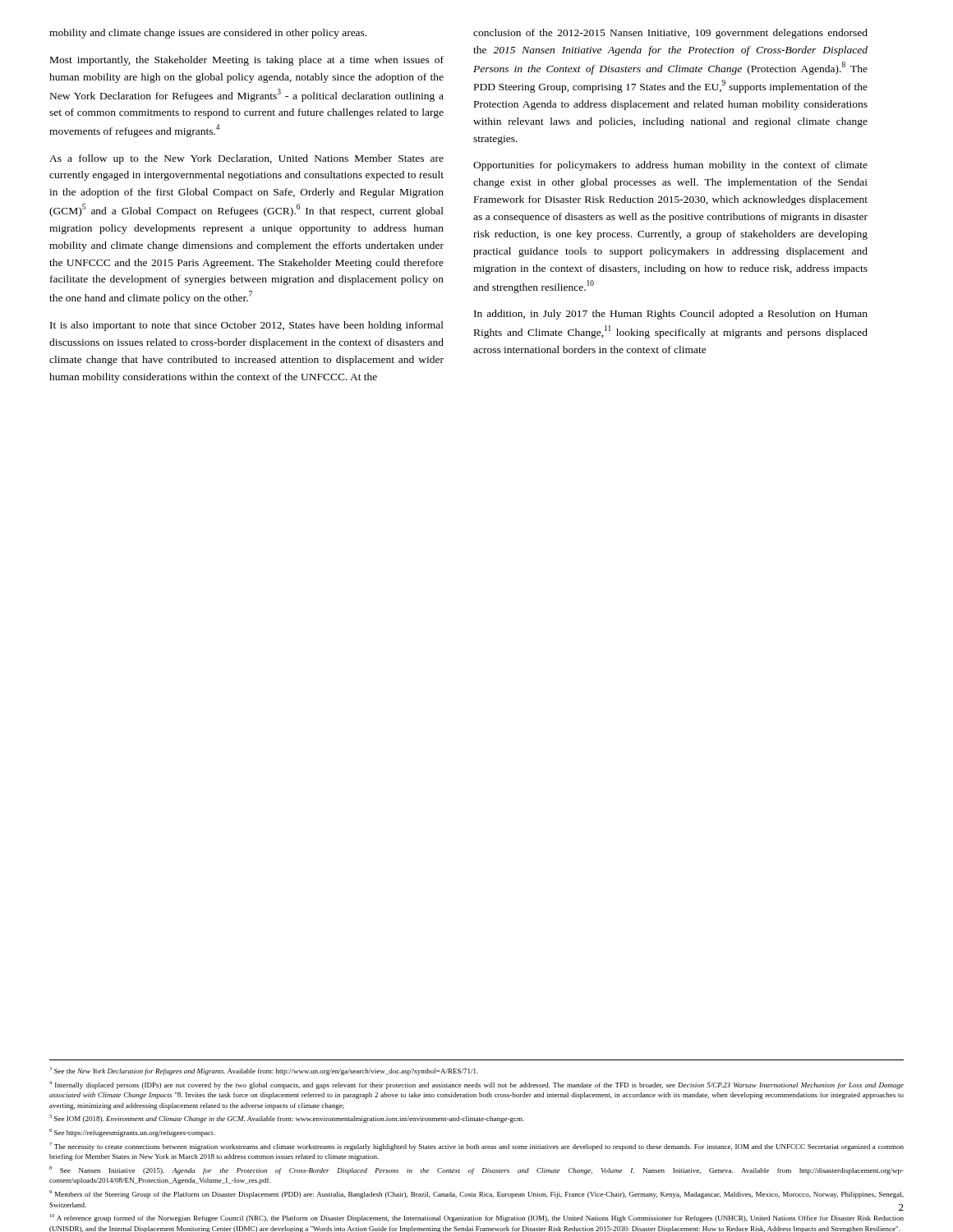Select the element starting "8 See Nansen Initiative (2015). Agenda for"
The width and height of the screenshot is (953, 1232).
476,1175
